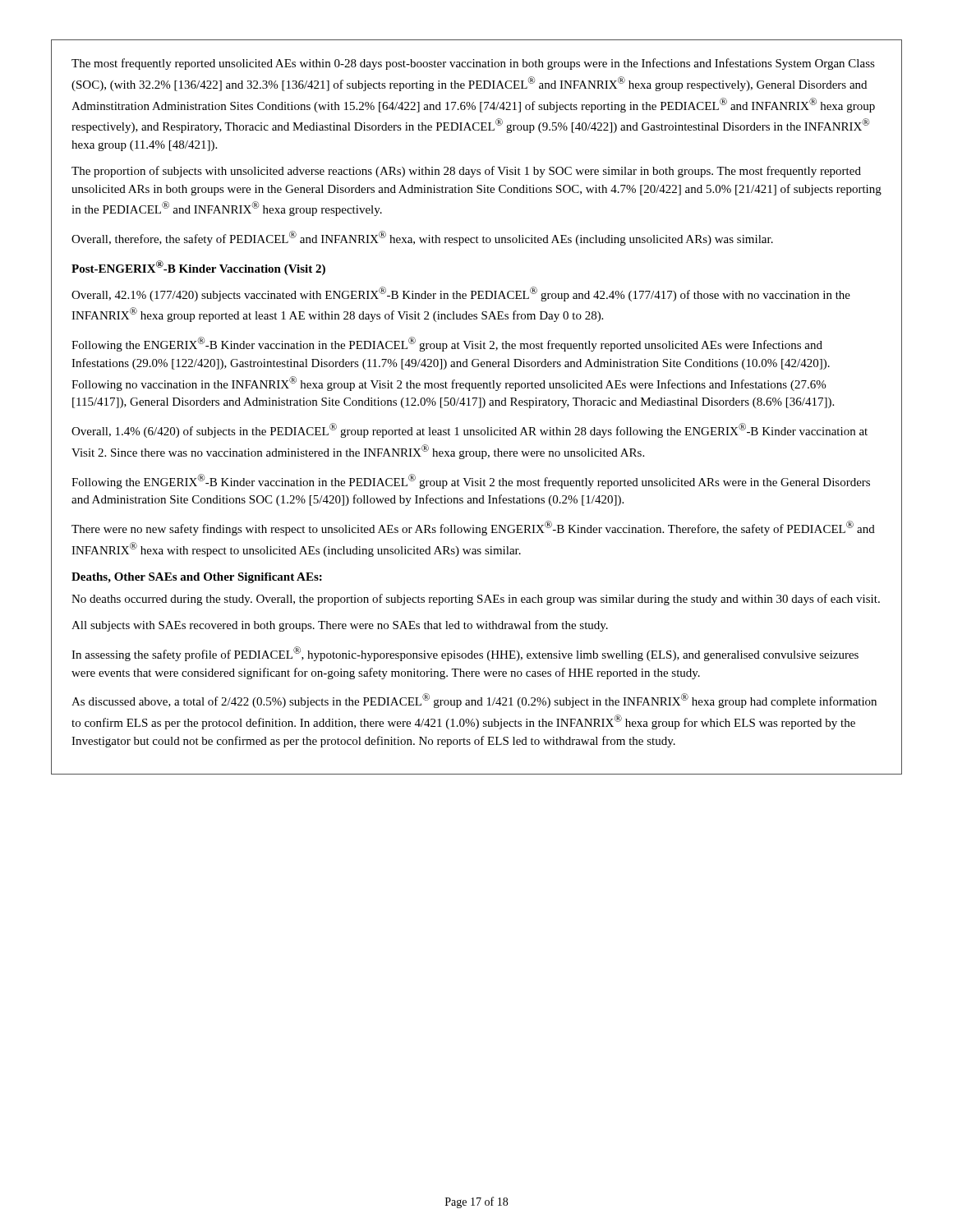Click on the text block with the text "Overall, 1.4% (6/420) of subjects in"

pyautogui.click(x=476, y=441)
